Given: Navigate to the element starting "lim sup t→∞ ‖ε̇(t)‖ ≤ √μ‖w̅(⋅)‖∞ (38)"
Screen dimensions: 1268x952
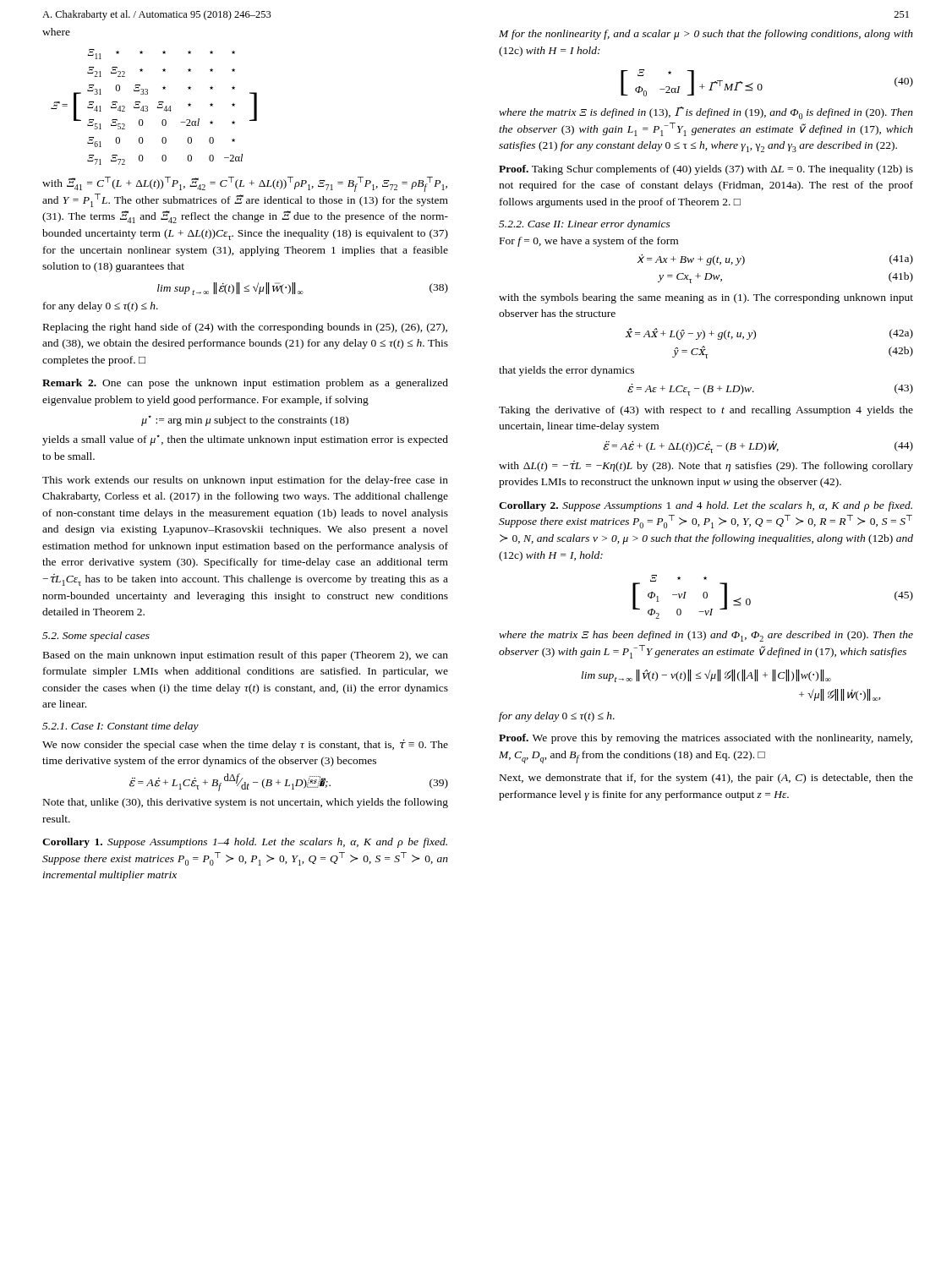Looking at the screenshot, I should tap(245, 288).
